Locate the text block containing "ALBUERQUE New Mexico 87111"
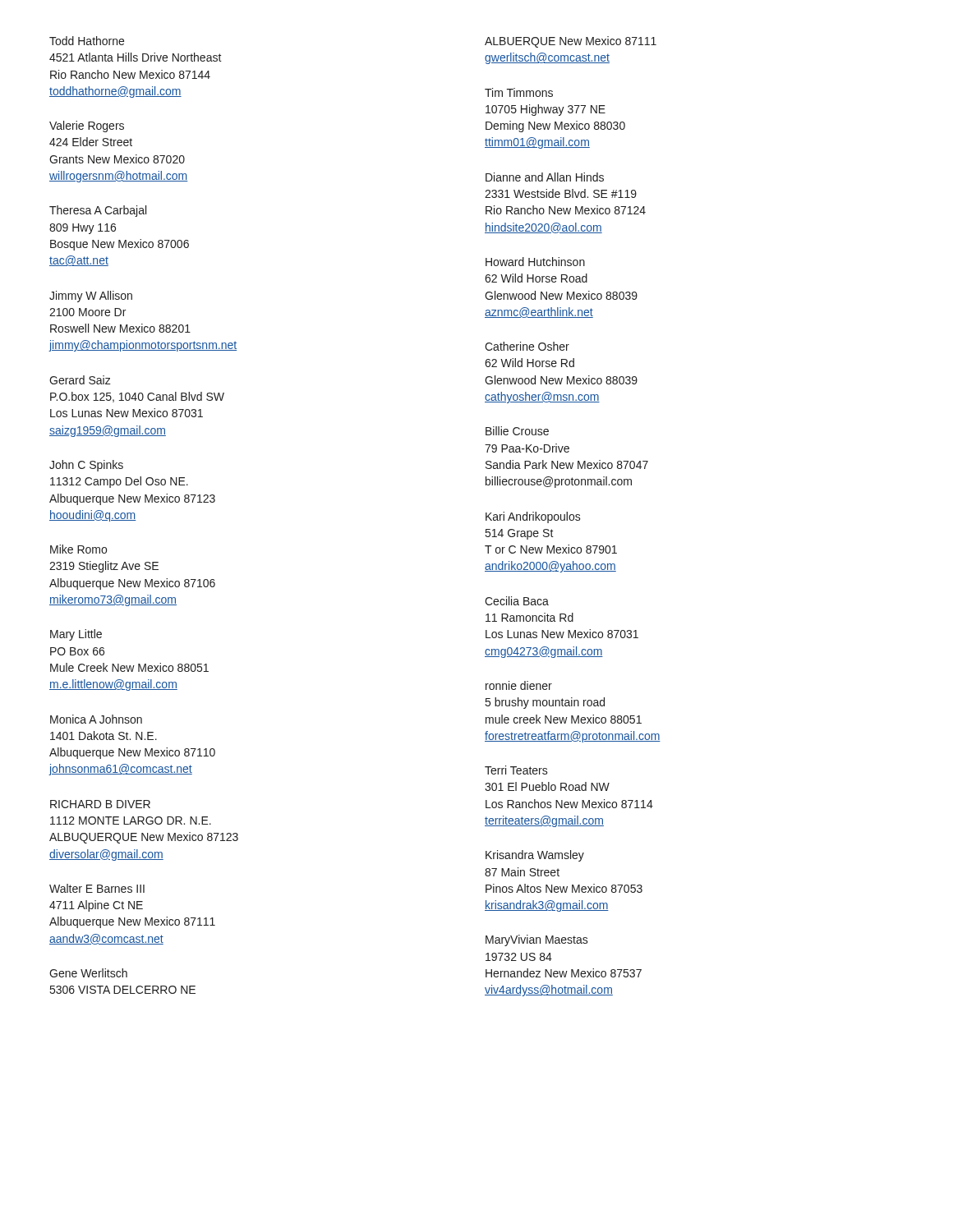953x1232 pixels. pyautogui.click(x=571, y=42)
